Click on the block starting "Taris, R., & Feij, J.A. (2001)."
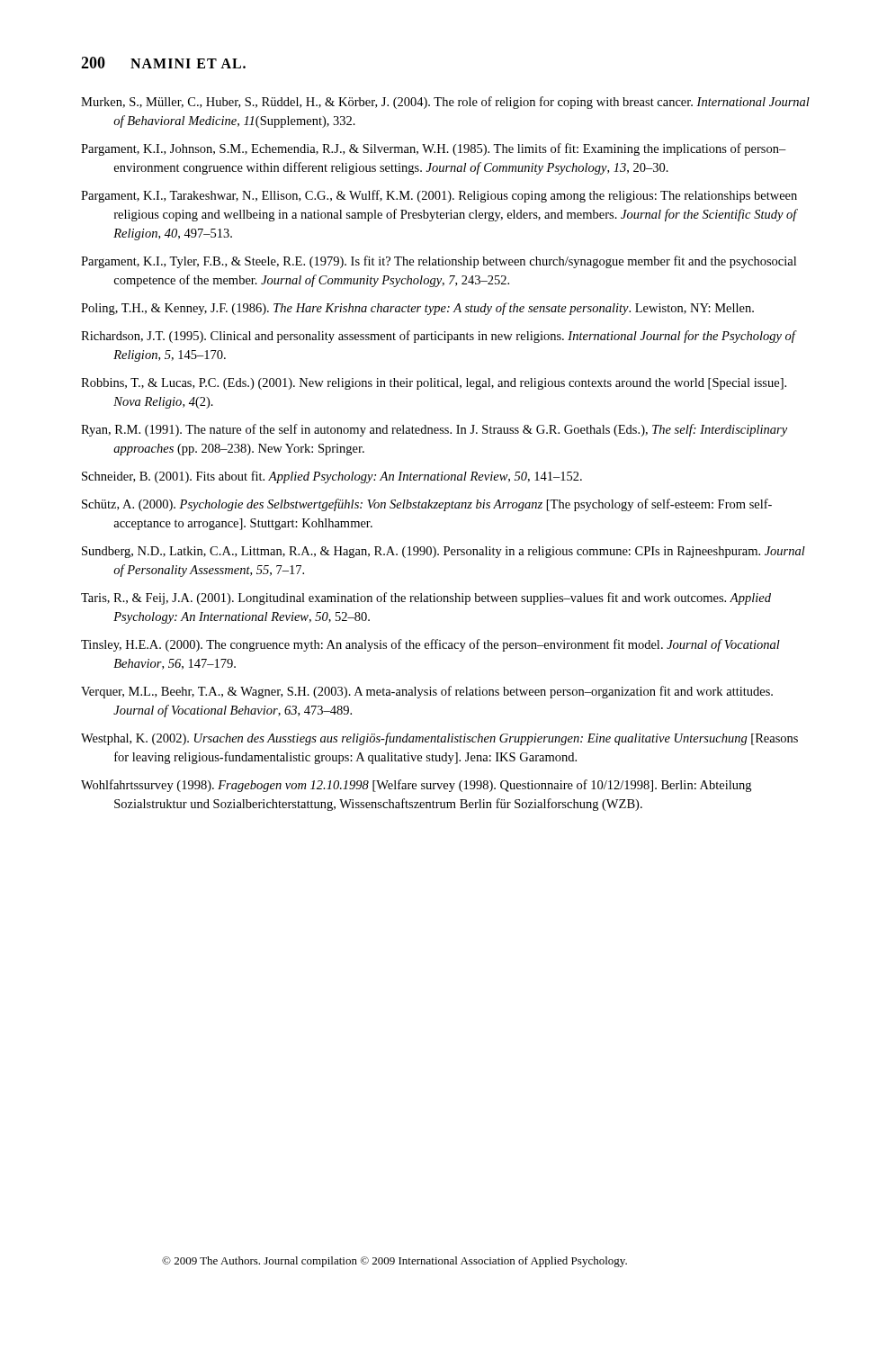The image size is (896, 1350). [x=426, y=607]
